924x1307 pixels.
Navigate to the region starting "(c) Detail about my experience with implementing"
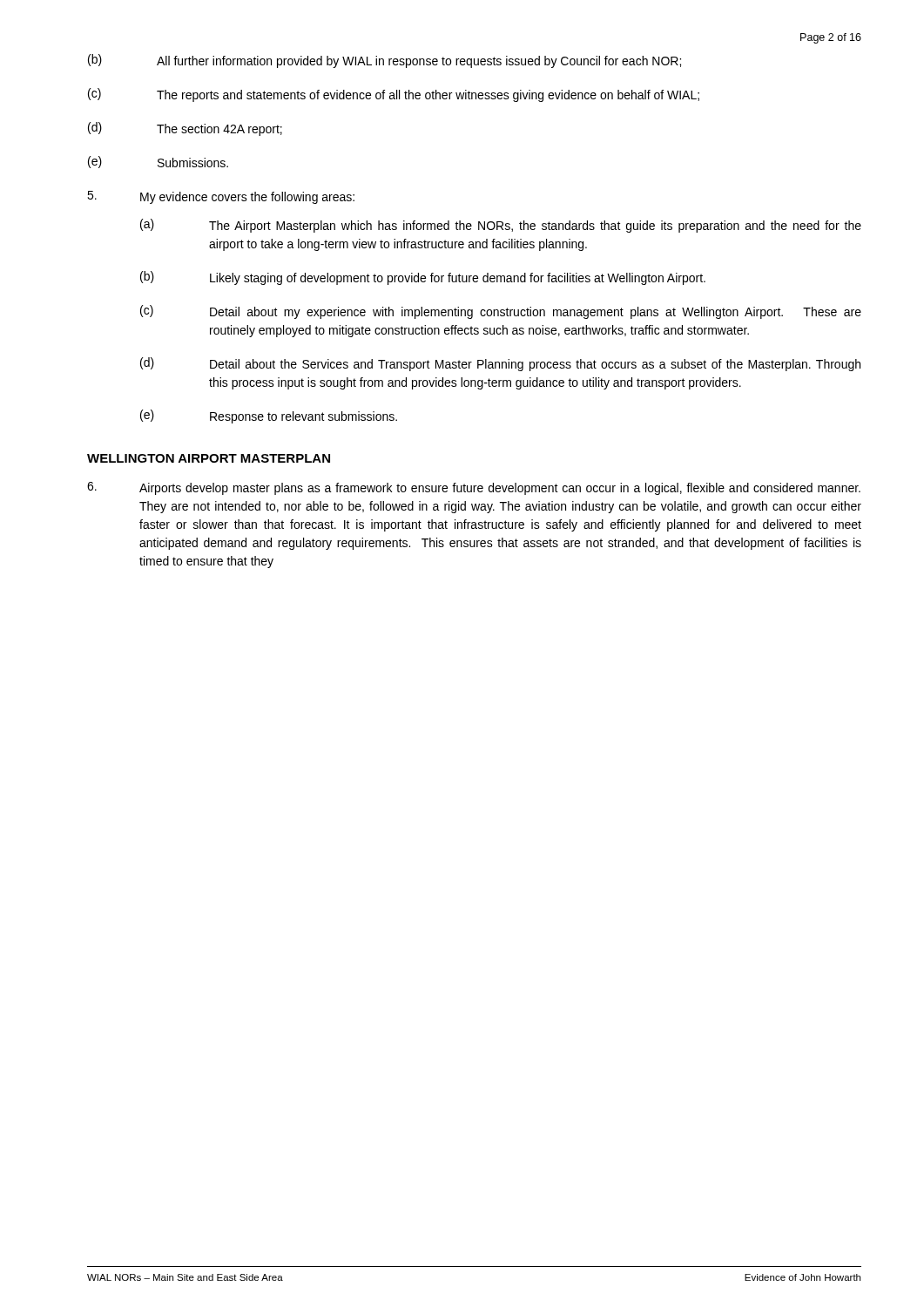click(x=500, y=322)
